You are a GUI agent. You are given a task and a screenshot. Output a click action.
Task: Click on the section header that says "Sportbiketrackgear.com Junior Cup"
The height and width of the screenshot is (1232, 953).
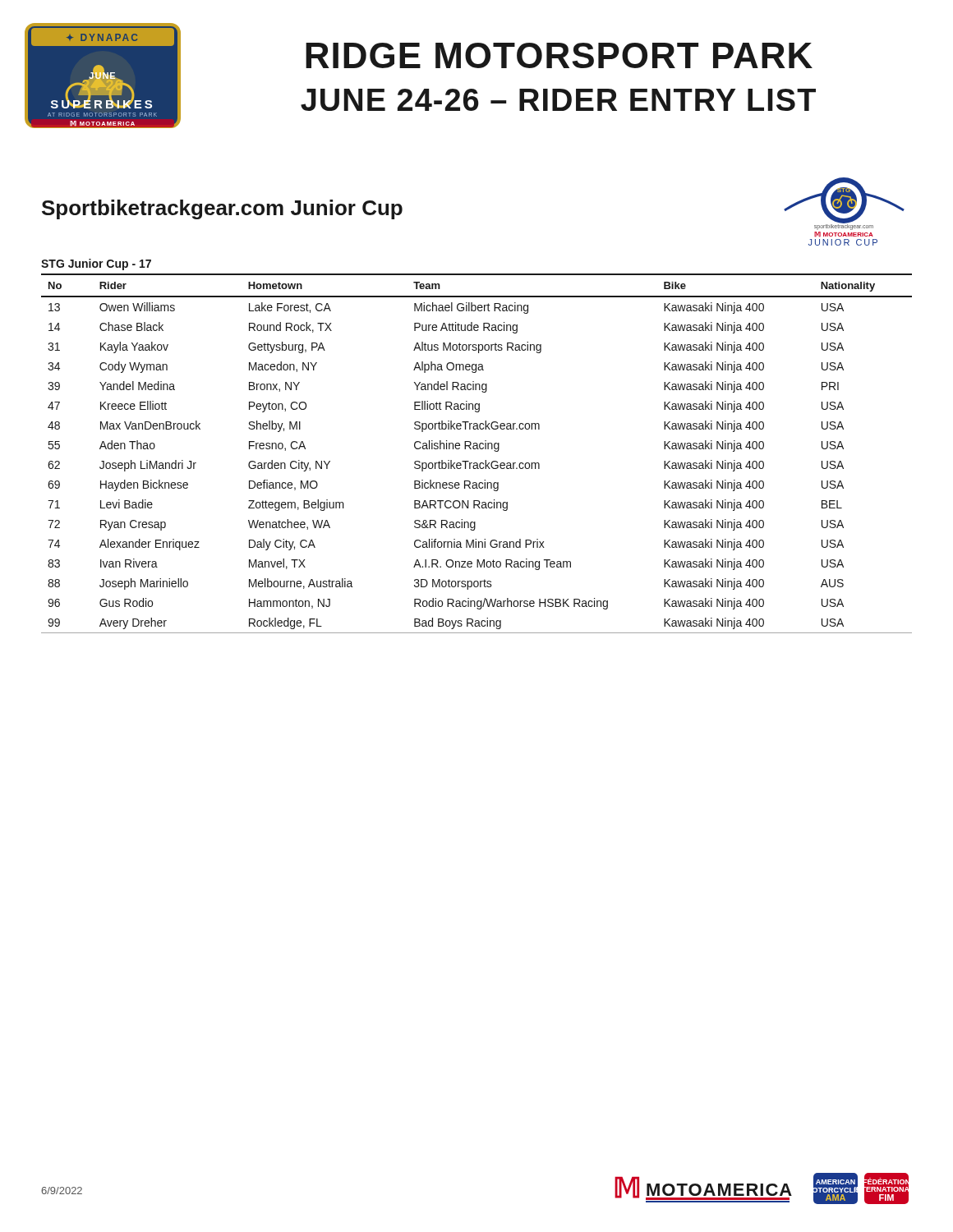(x=222, y=208)
